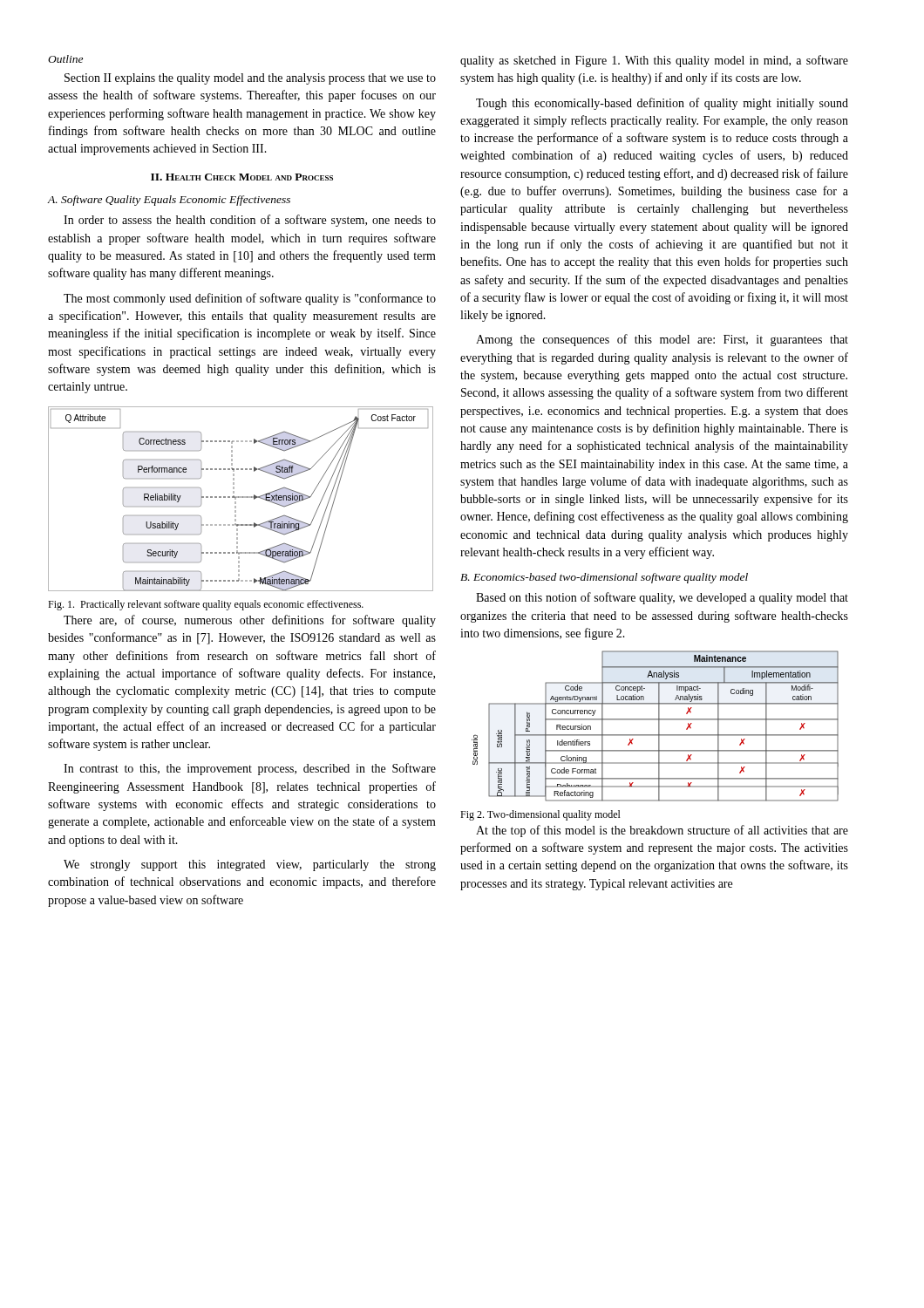This screenshot has width=924, height=1308.
Task: Select the table as image
Action: 654,728
